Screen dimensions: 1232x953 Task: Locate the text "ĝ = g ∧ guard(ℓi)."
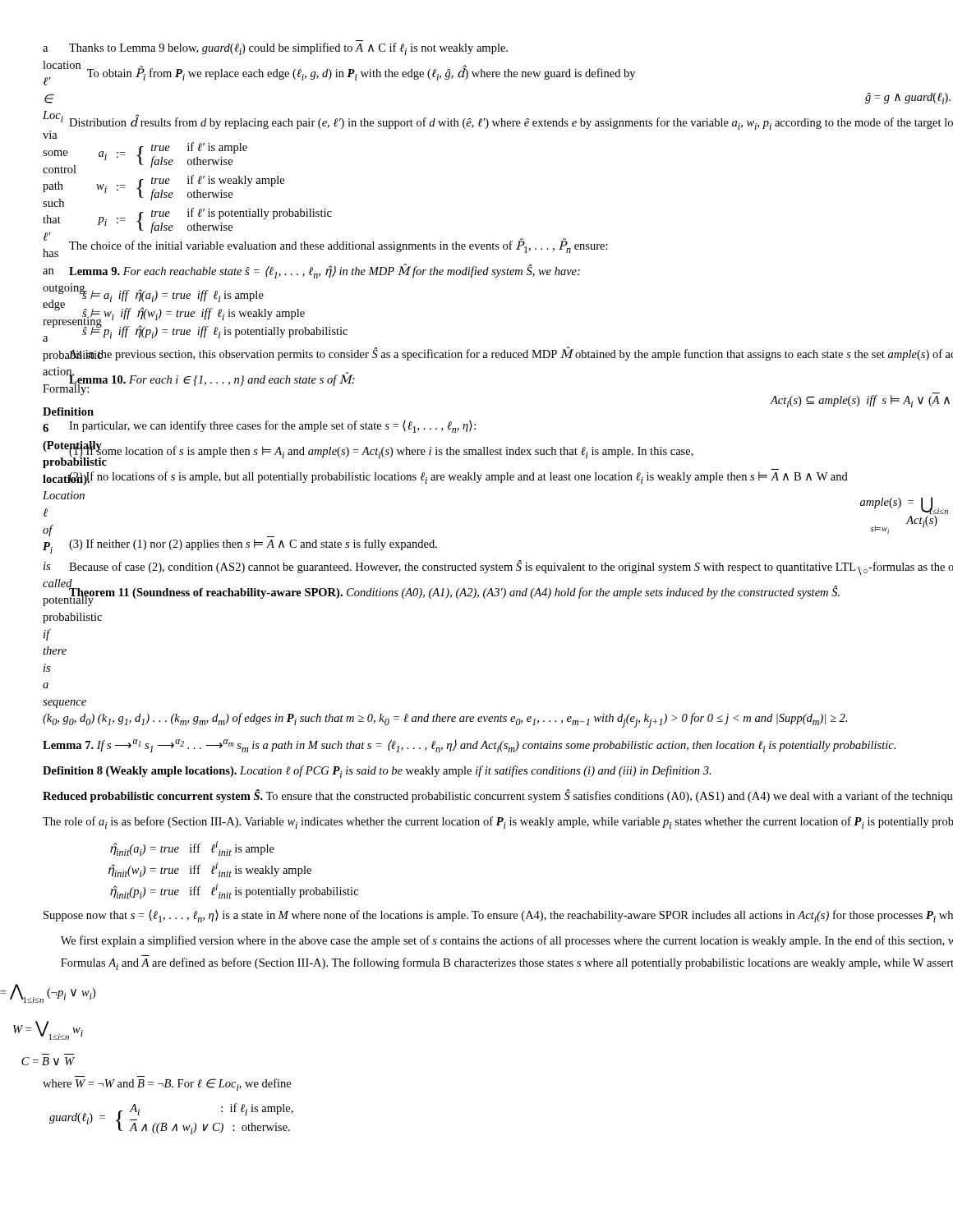(908, 99)
